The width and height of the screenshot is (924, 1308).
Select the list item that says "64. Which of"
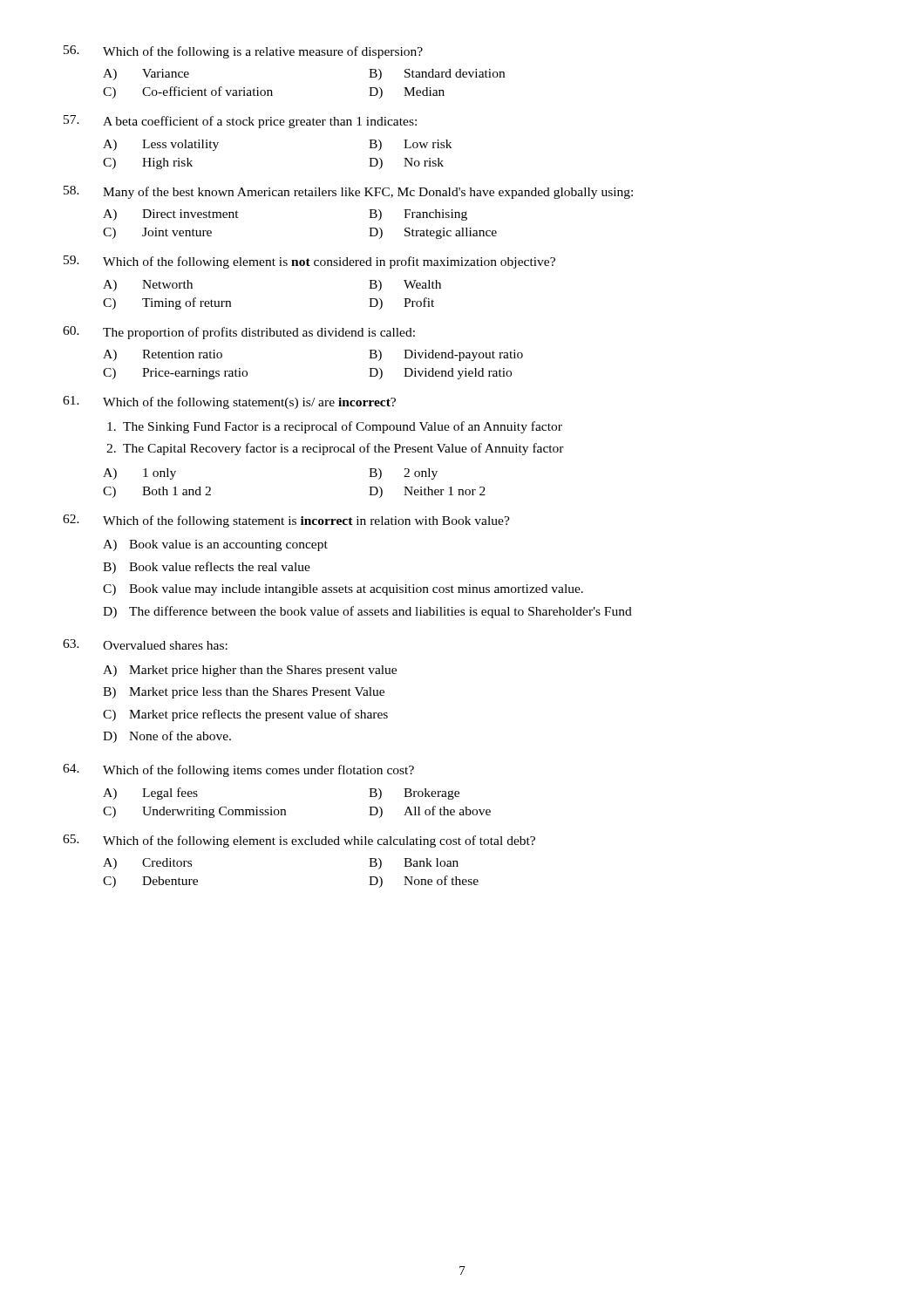point(462,790)
